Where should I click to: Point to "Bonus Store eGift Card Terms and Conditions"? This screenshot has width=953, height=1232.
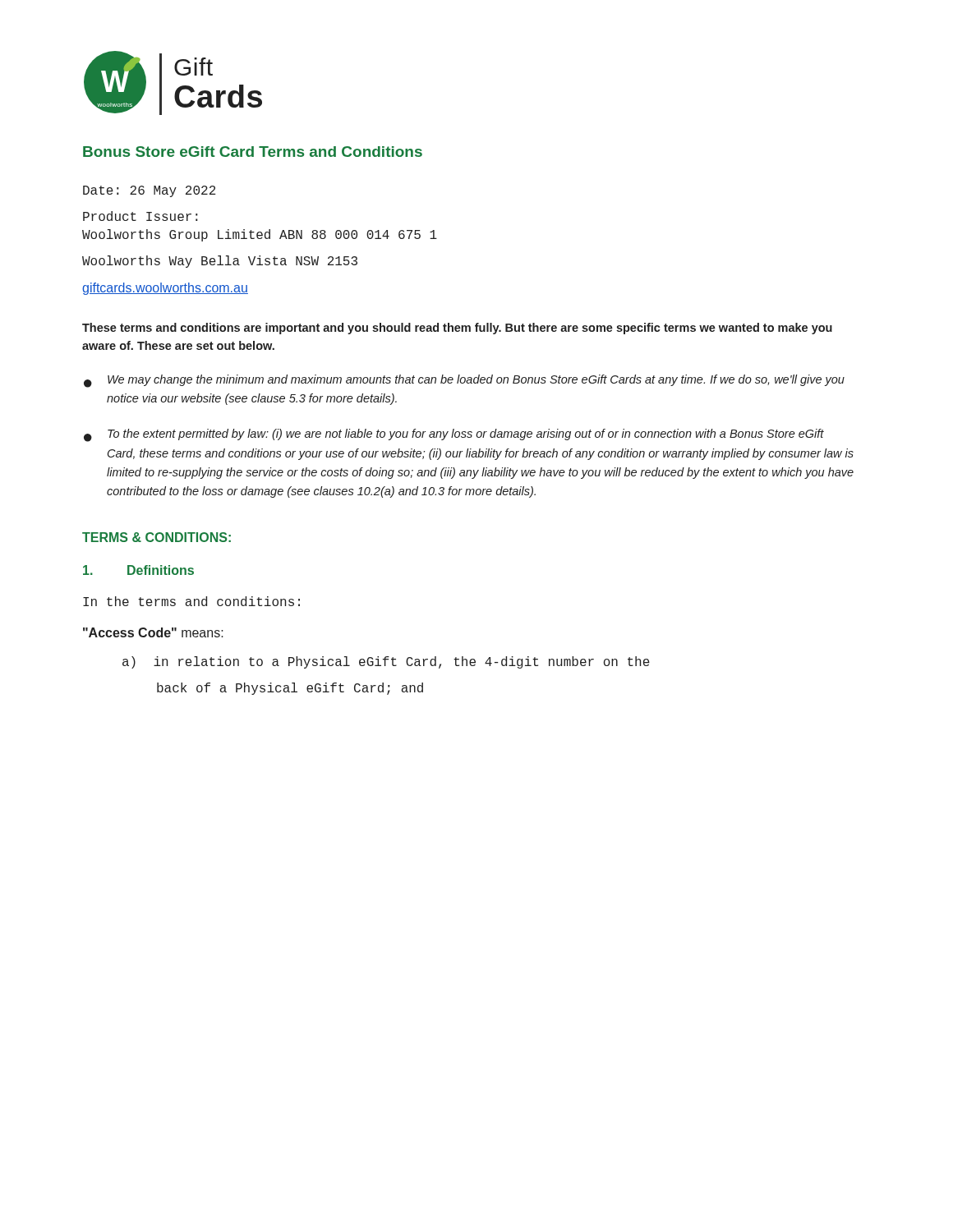pyautogui.click(x=252, y=152)
